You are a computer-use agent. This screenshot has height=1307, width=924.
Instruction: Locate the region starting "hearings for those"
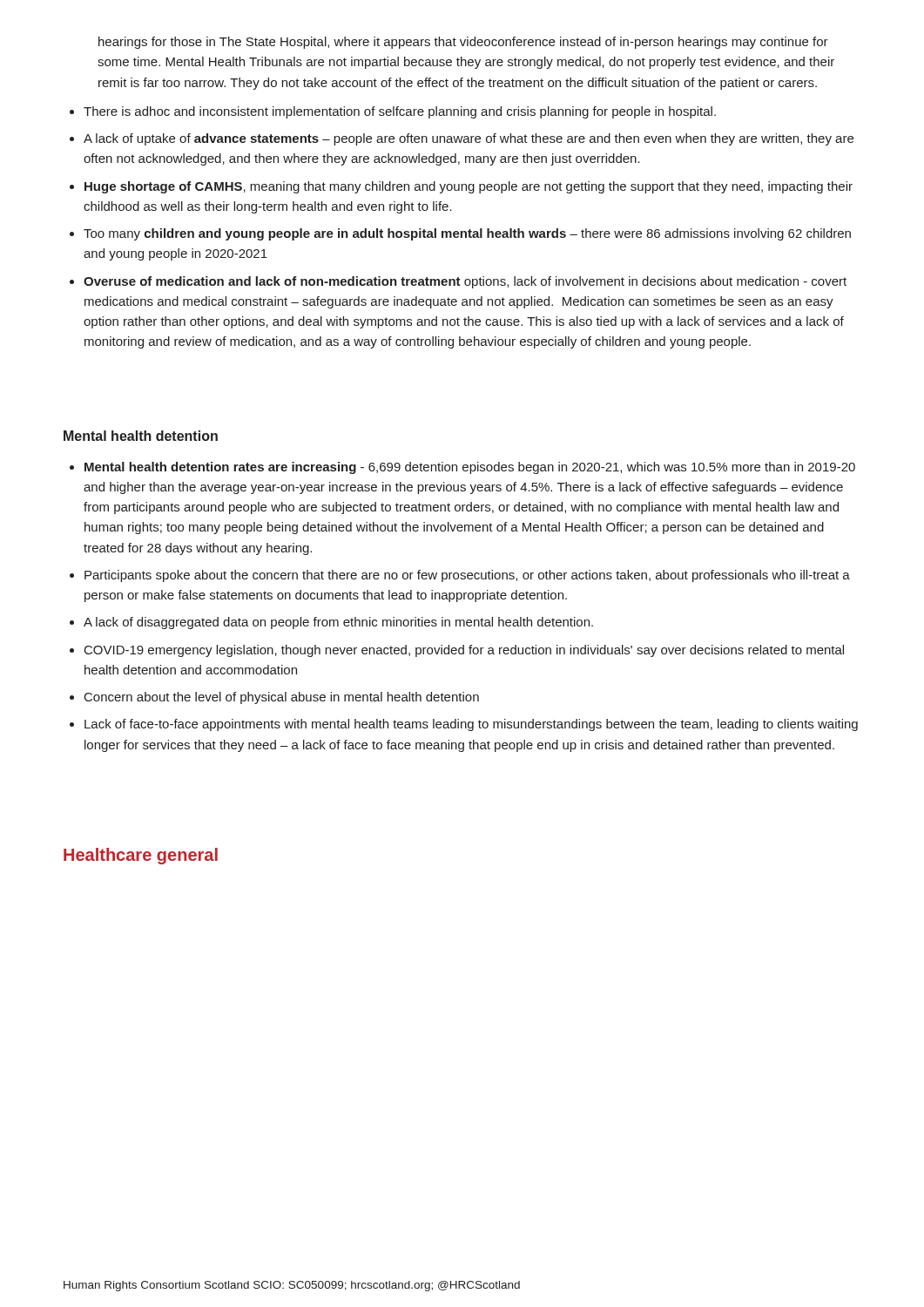coord(466,62)
